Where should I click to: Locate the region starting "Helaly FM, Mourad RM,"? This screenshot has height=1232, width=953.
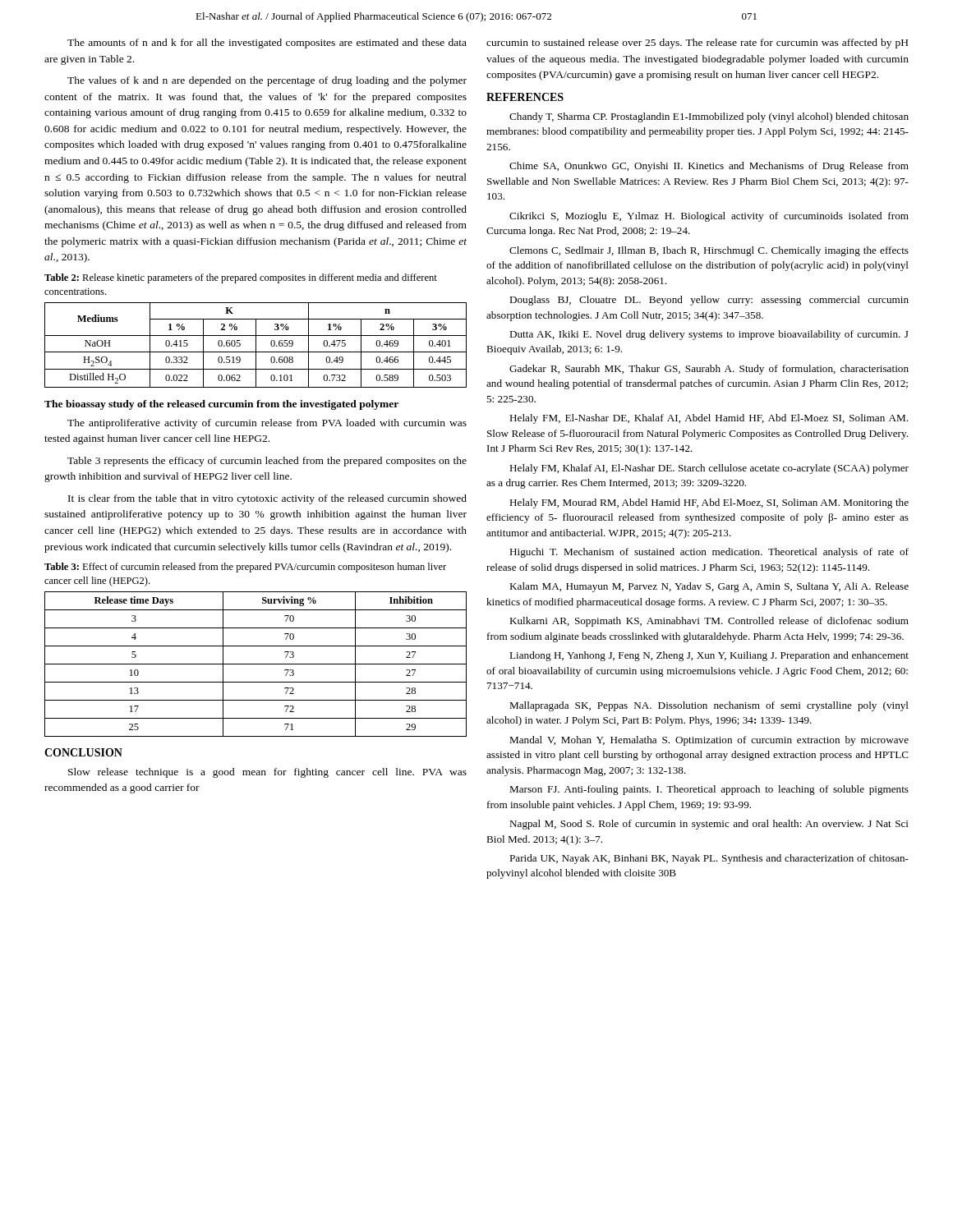pos(697,518)
